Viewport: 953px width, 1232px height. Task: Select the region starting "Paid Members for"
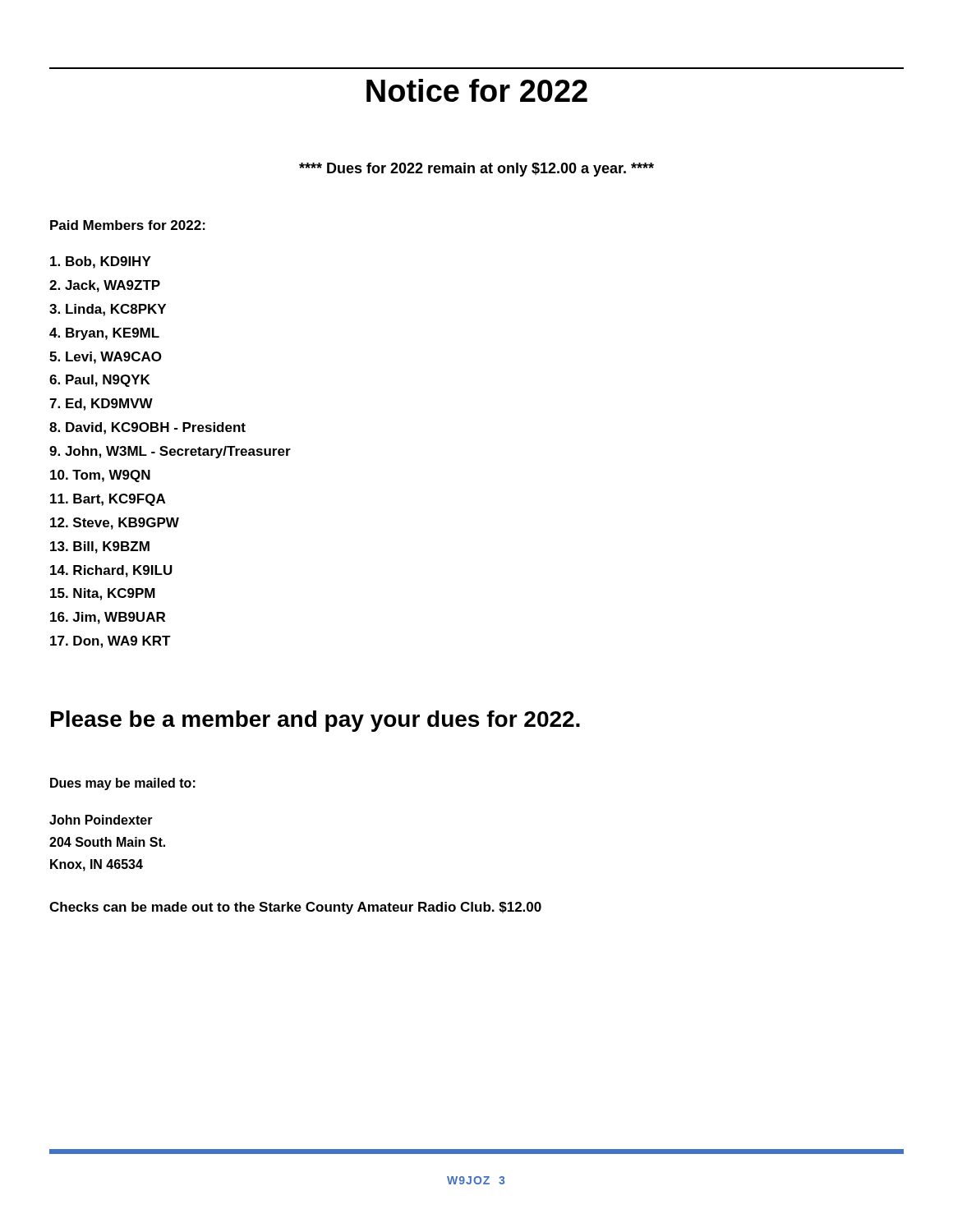[128, 225]
